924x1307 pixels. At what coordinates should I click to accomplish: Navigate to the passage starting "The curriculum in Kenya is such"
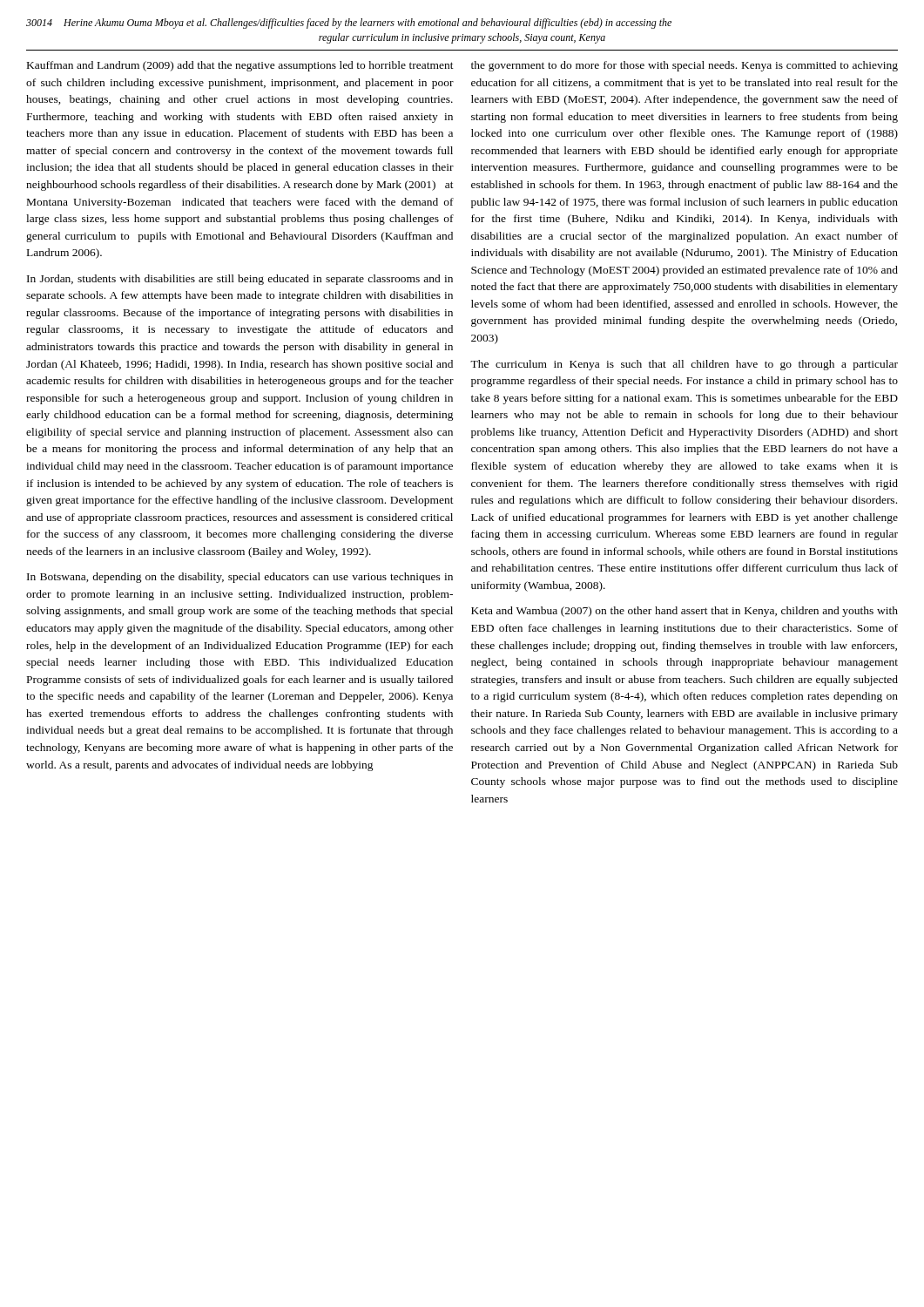pos(684,474)
